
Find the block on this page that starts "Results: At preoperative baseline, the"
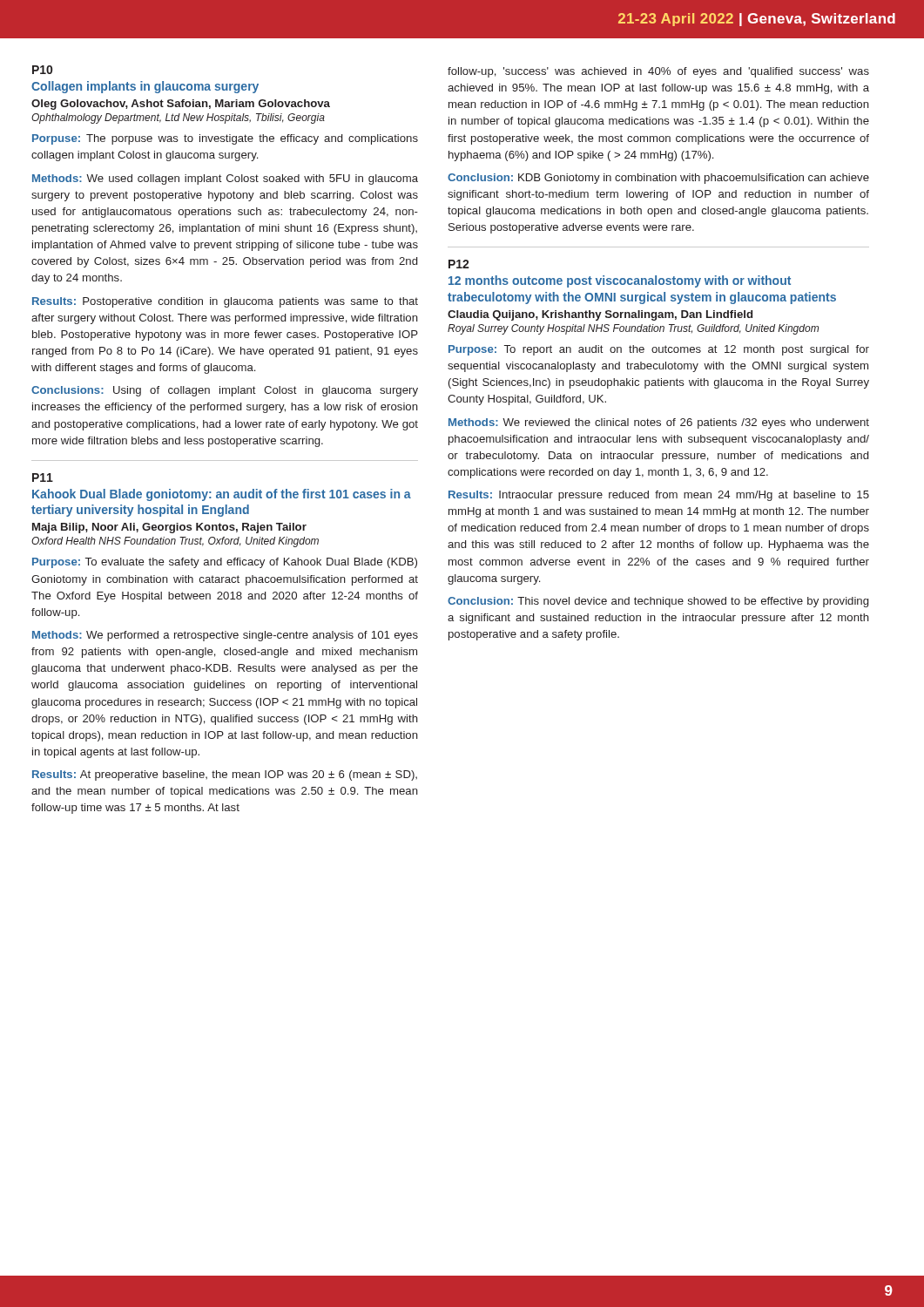[x=225, y=791]
